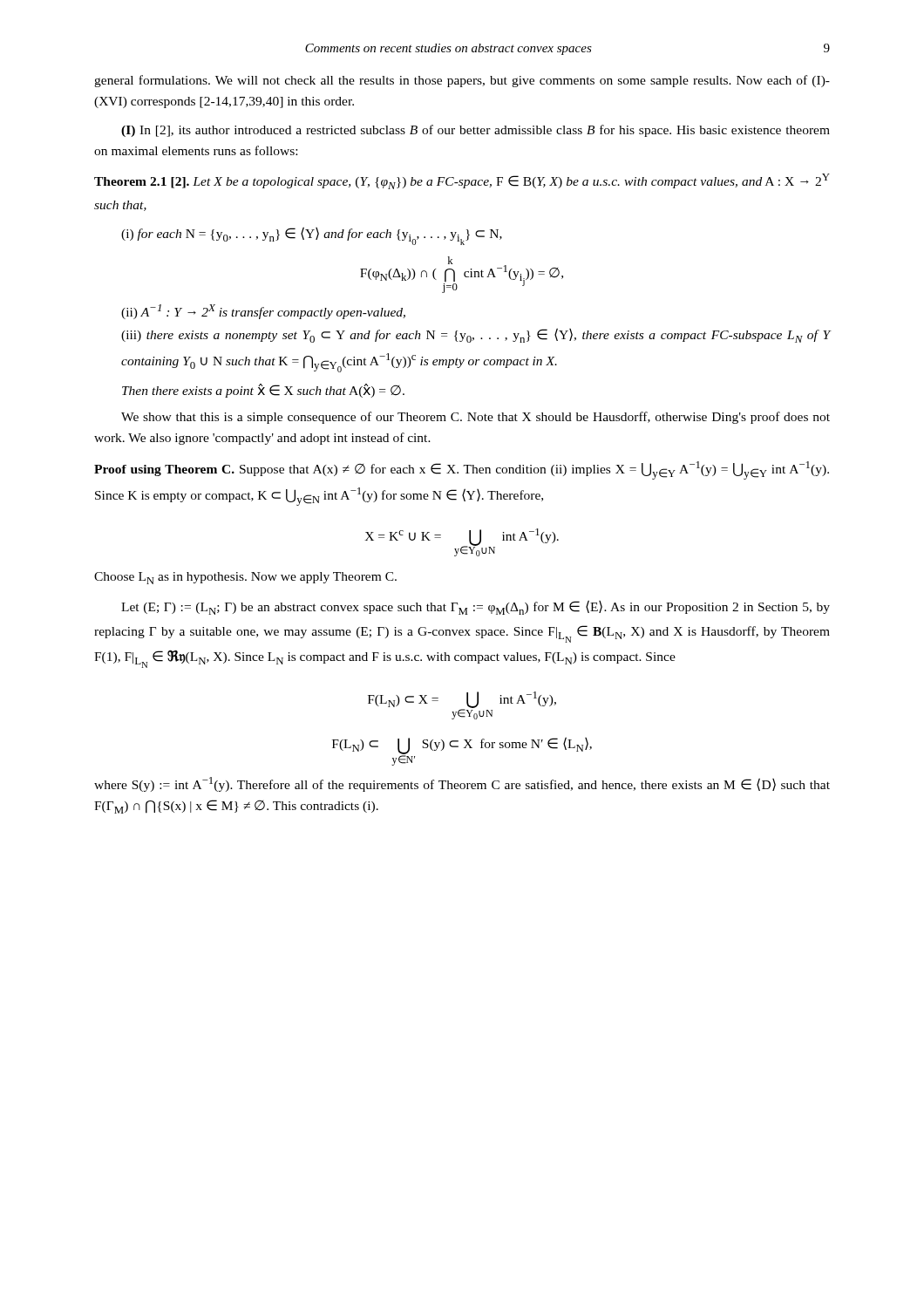This screenshot has width=924, height=1308.
Task: Navigate to the text starting "X = Kc ∪ K = ⋃ y∈Y0∪N"
Action: [x=462, y=537]
